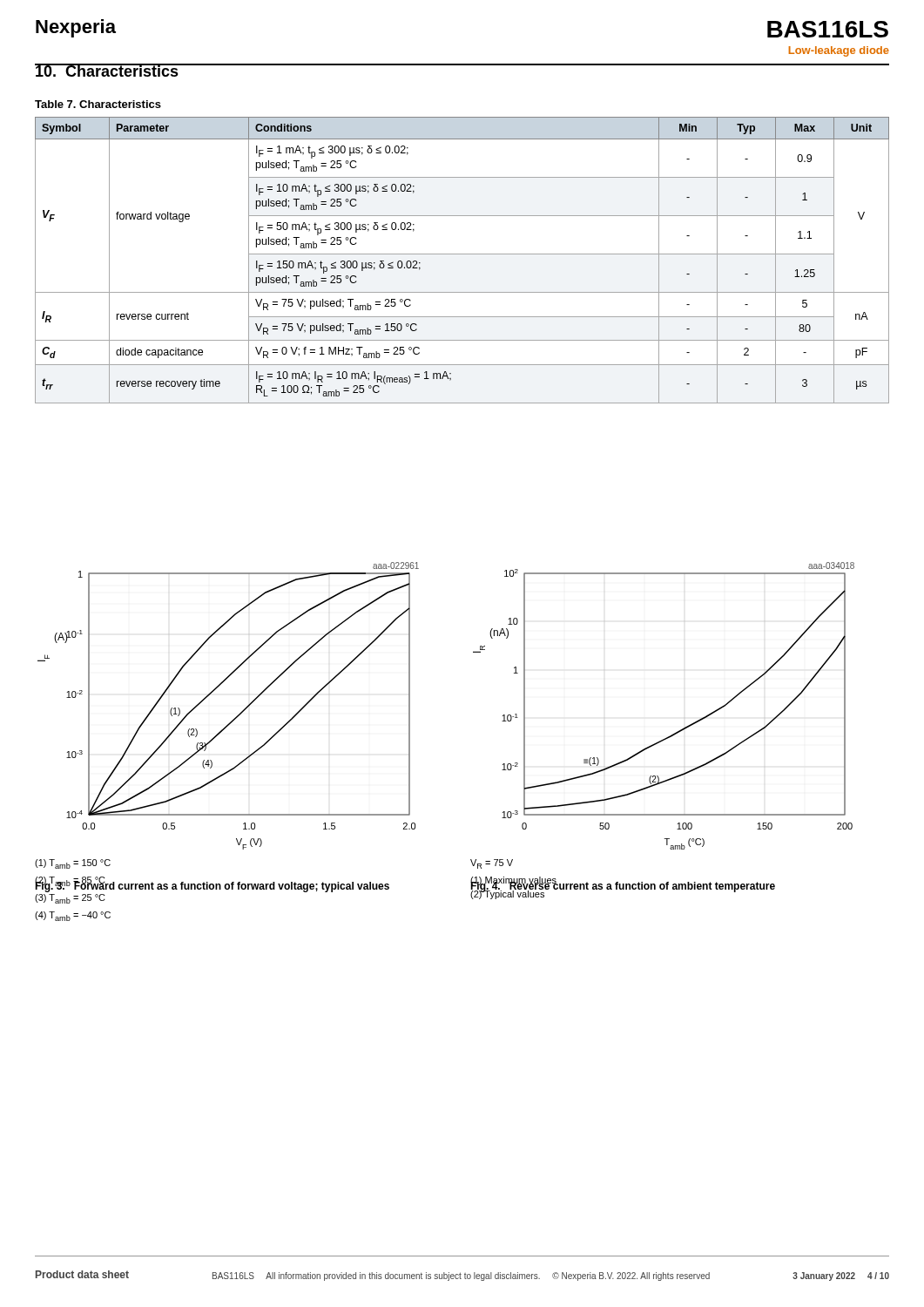Locate the caption that reads "Fig. 3. Forward current as a"

click(x=212, y=886)
